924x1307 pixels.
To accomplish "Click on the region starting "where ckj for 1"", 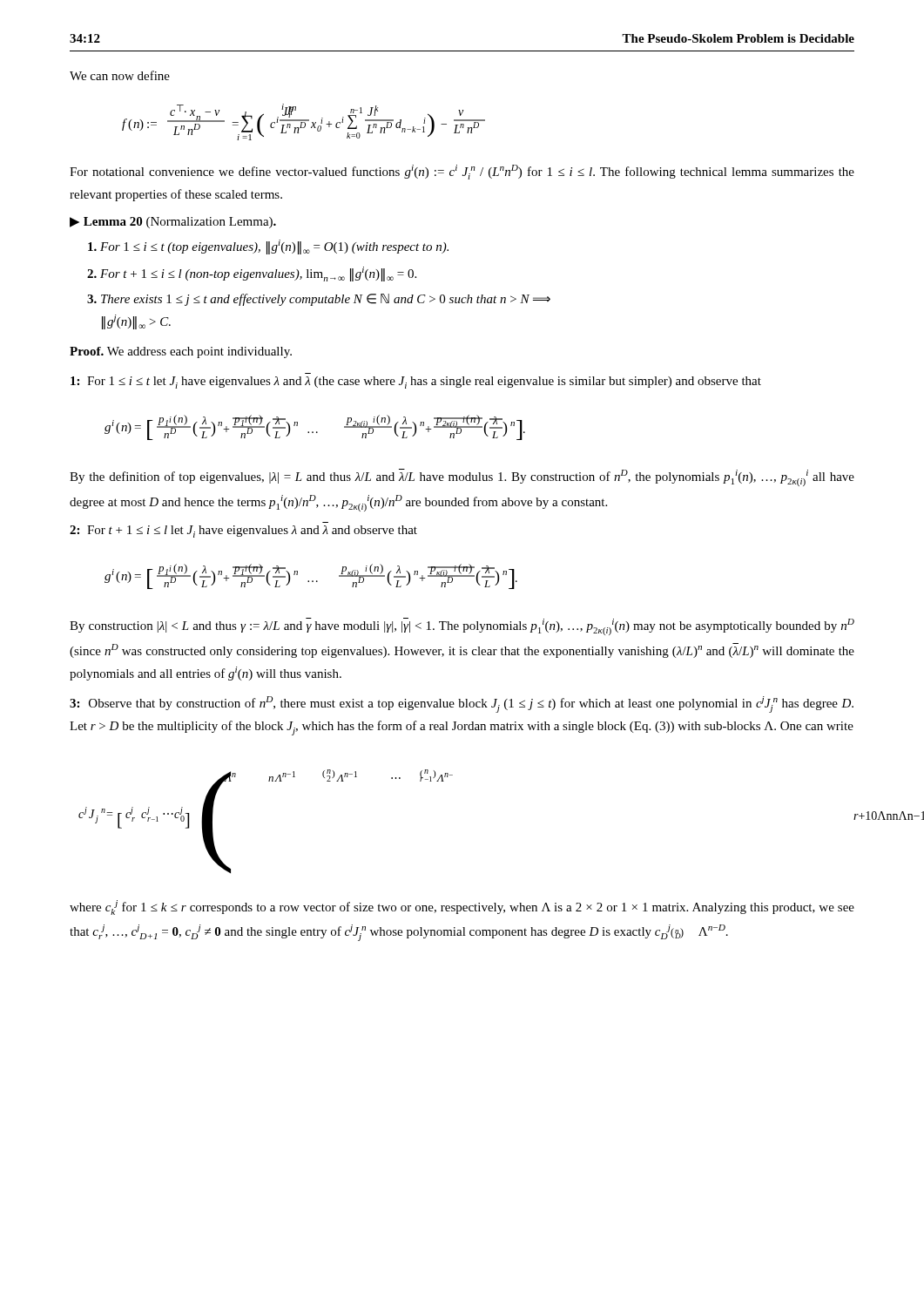I will (x=462, y=919).
